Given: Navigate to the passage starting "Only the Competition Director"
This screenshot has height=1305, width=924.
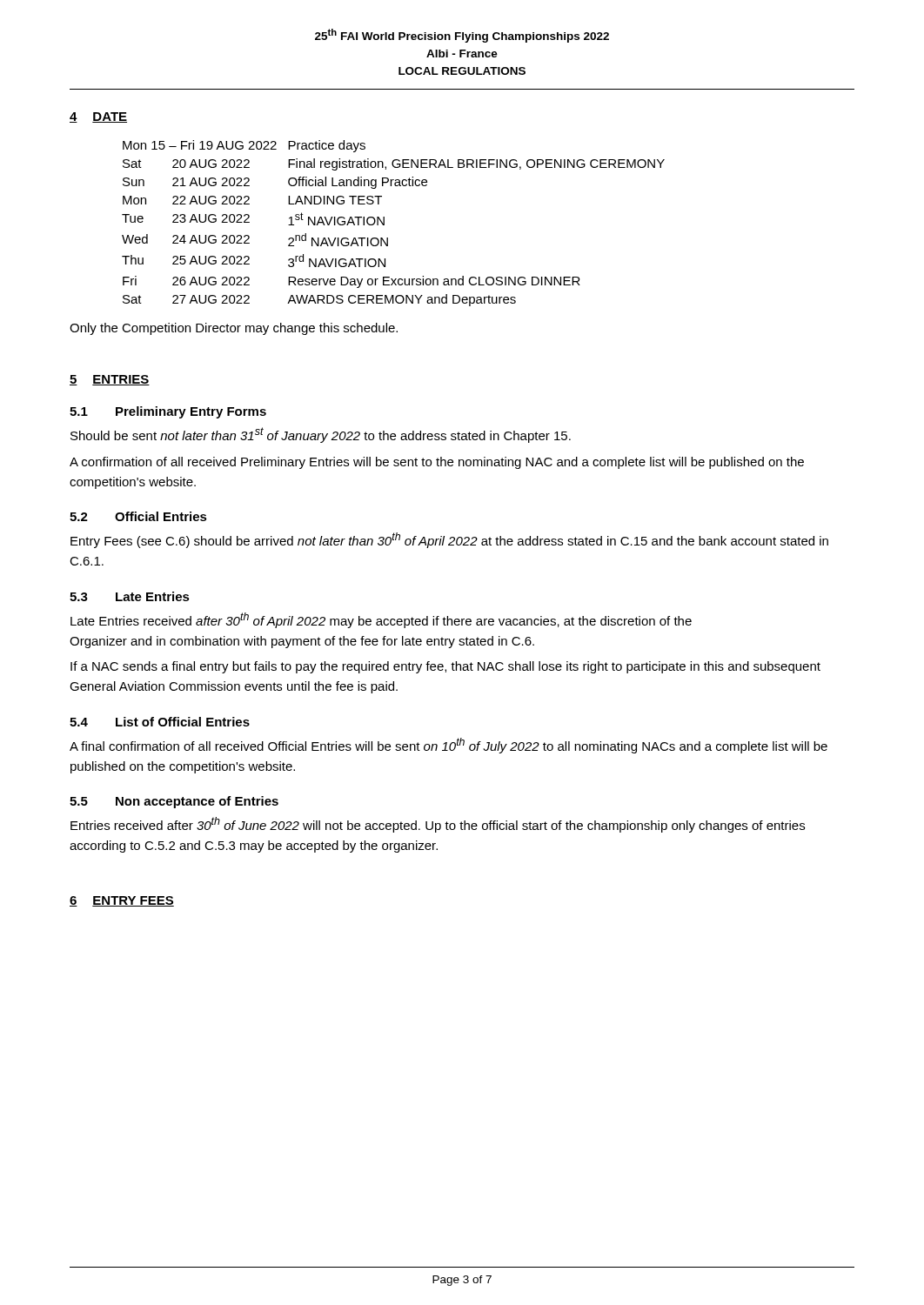Looking at the screenshot, I should point(234,328).
